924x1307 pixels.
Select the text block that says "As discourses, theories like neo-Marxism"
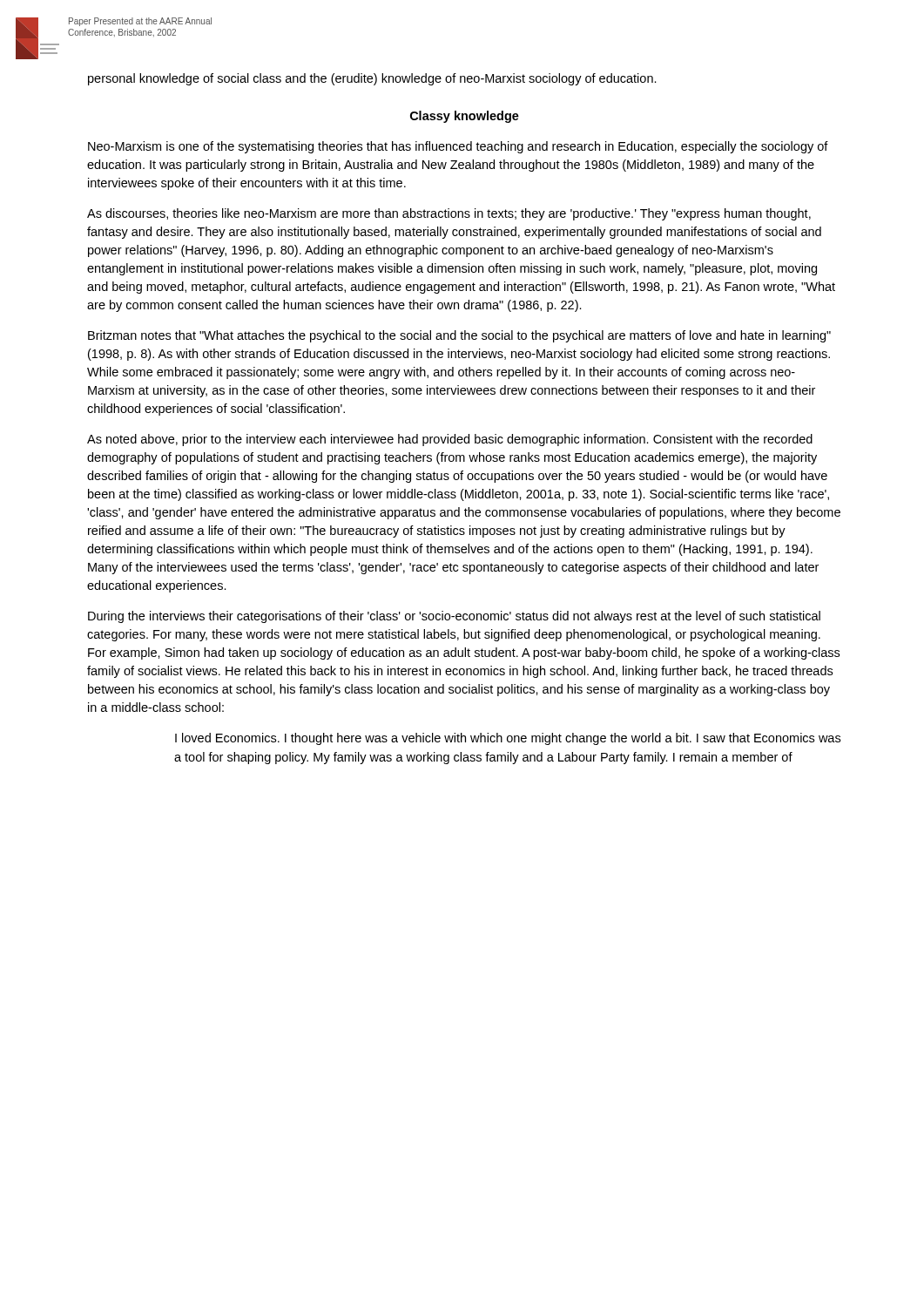tap(461, 259)
